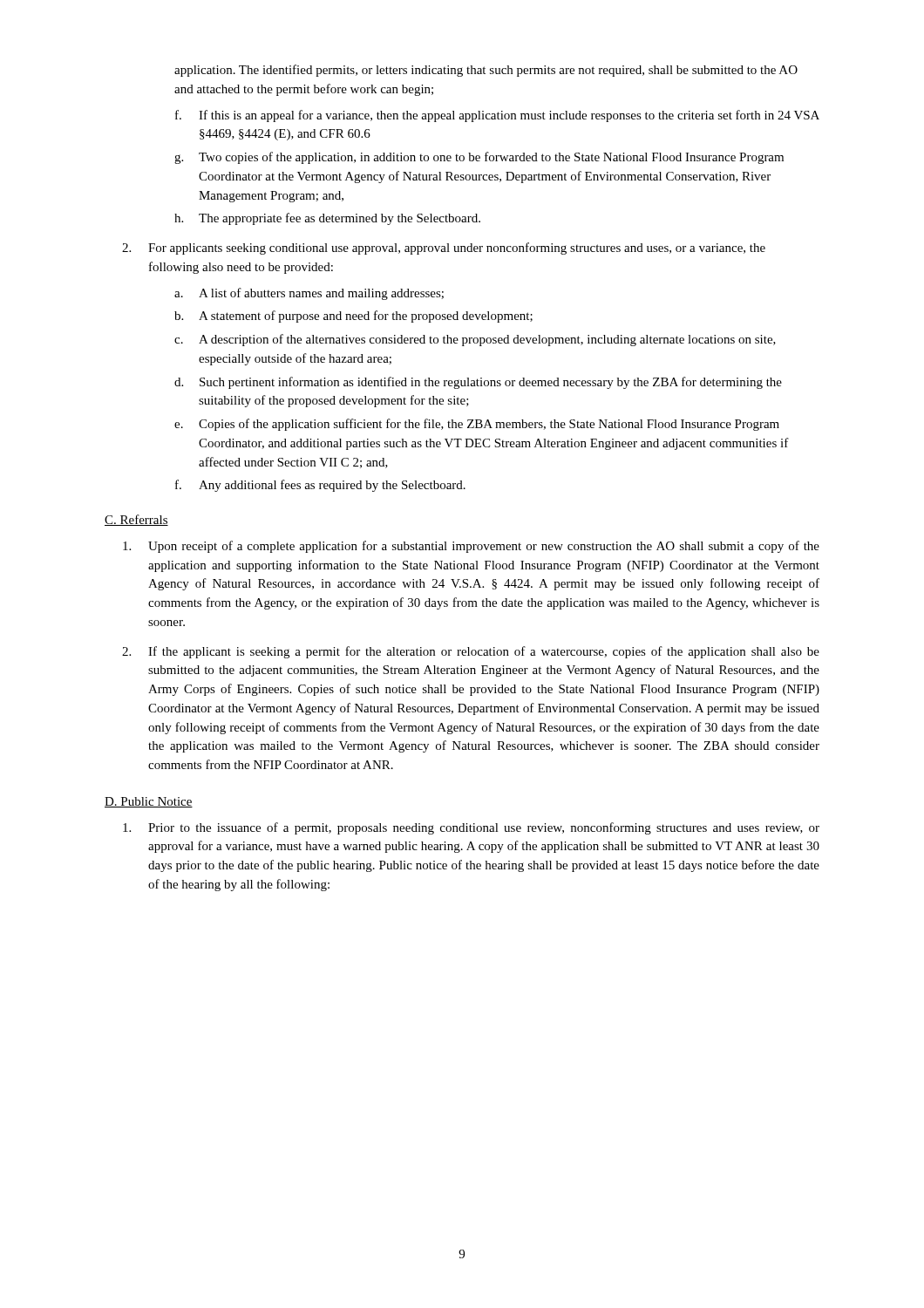Find the block on this page that starts "d. Such pertinent information as identified"
Viewport: 924px width, 1308px height.
(x=497, y=392)
